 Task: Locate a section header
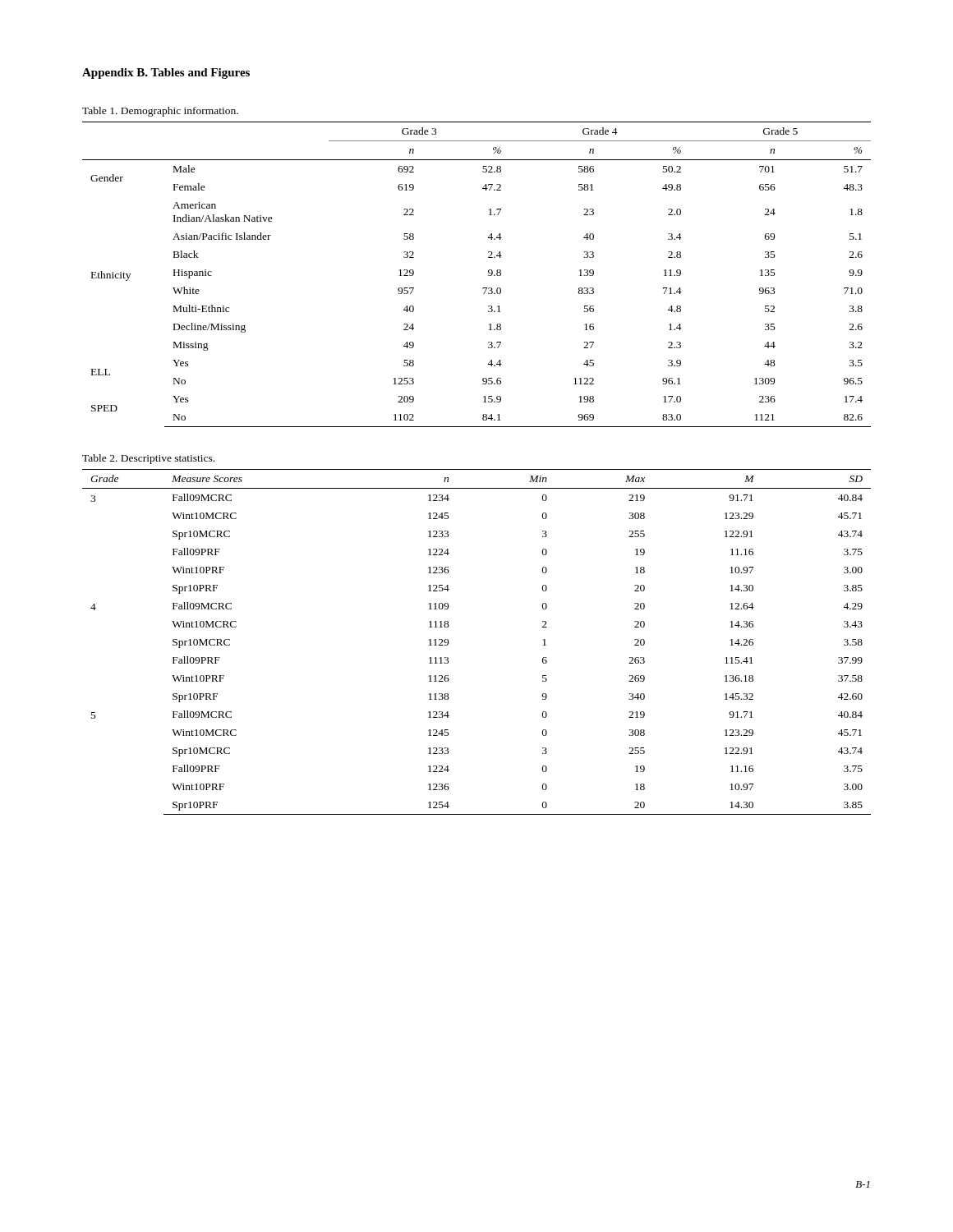tap(166, 72)
